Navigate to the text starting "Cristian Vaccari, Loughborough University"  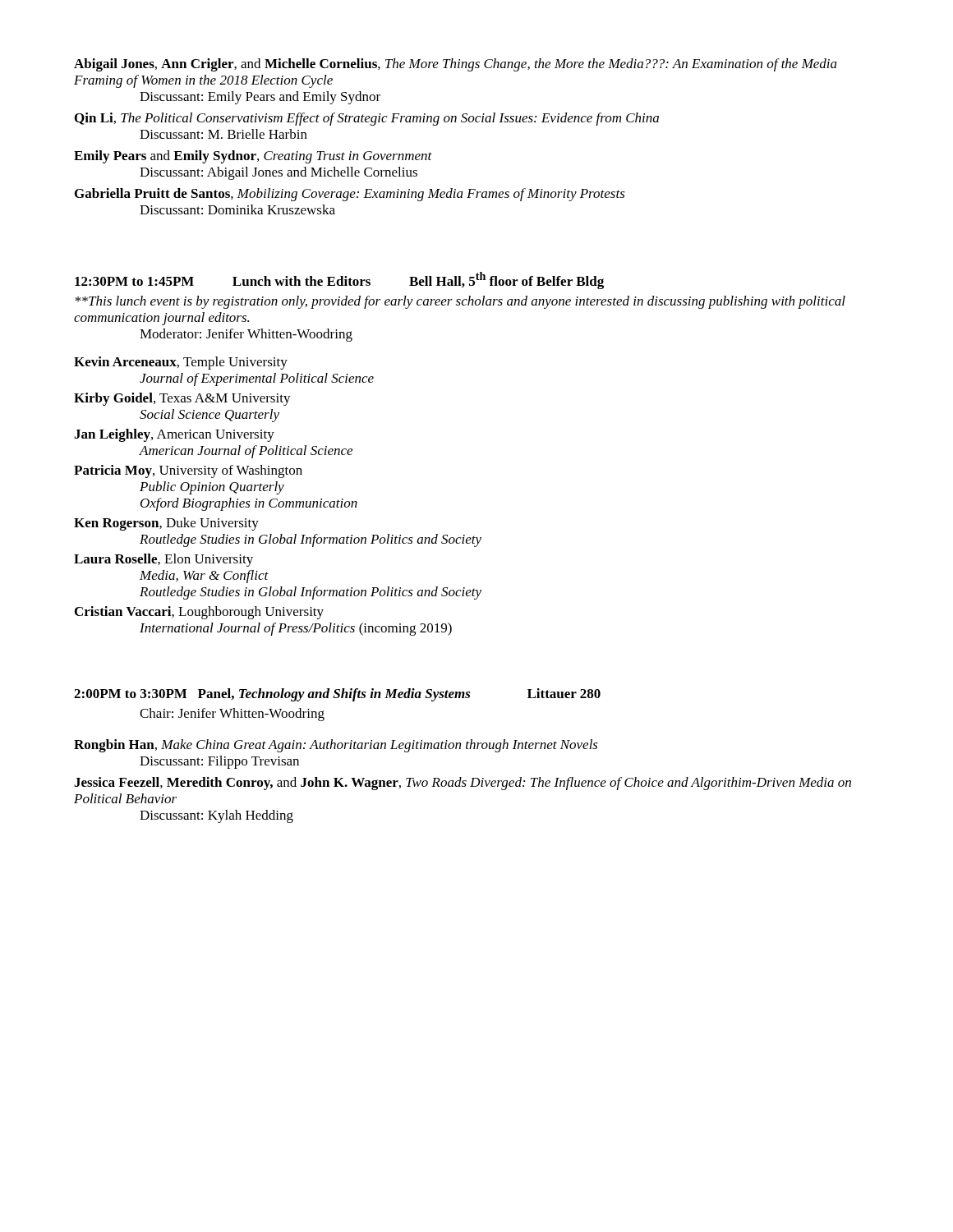click(x=199, y=613)
